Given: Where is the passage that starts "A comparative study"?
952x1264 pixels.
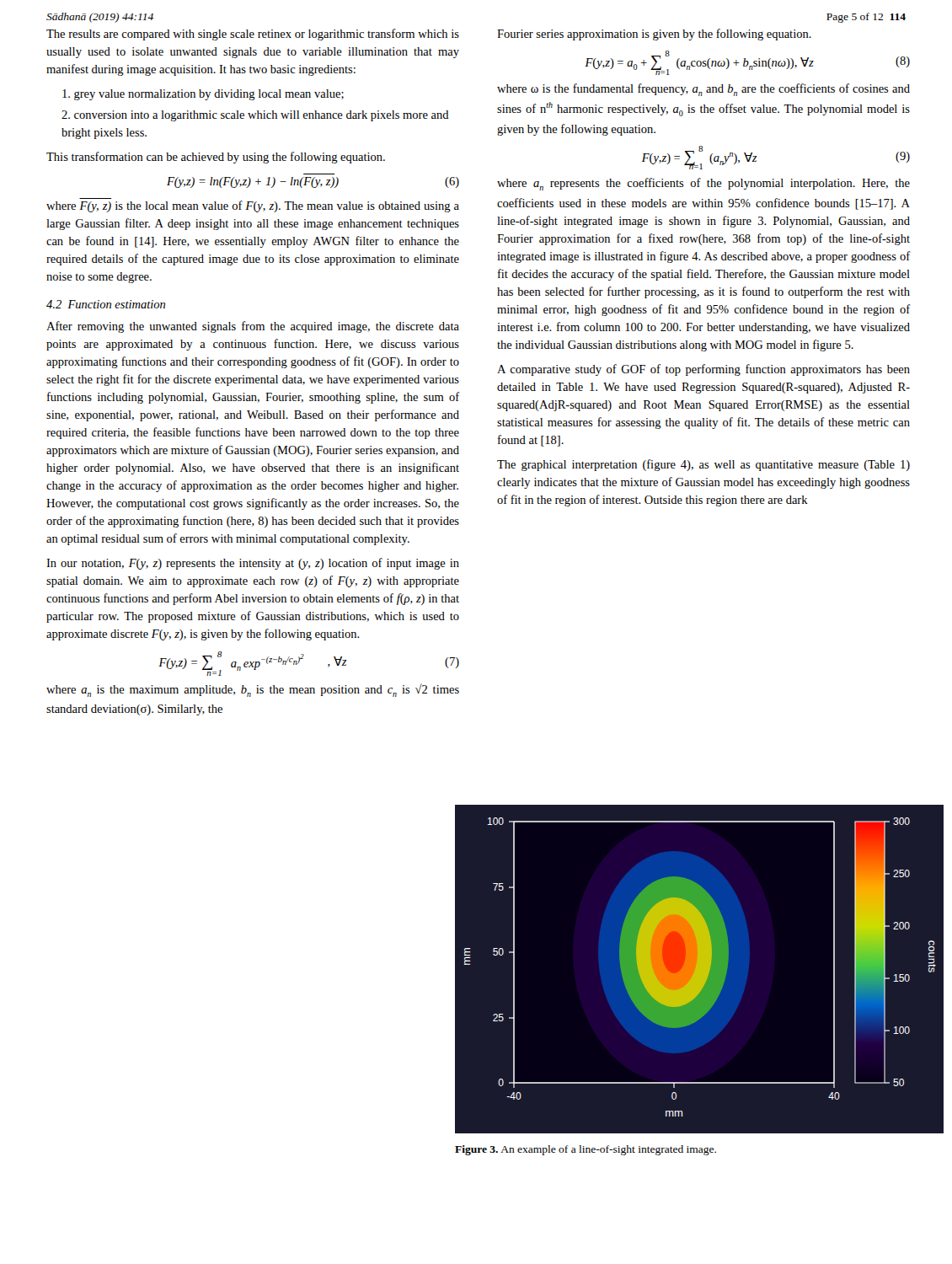Looking at the screenshot, I should click(703, 405).
